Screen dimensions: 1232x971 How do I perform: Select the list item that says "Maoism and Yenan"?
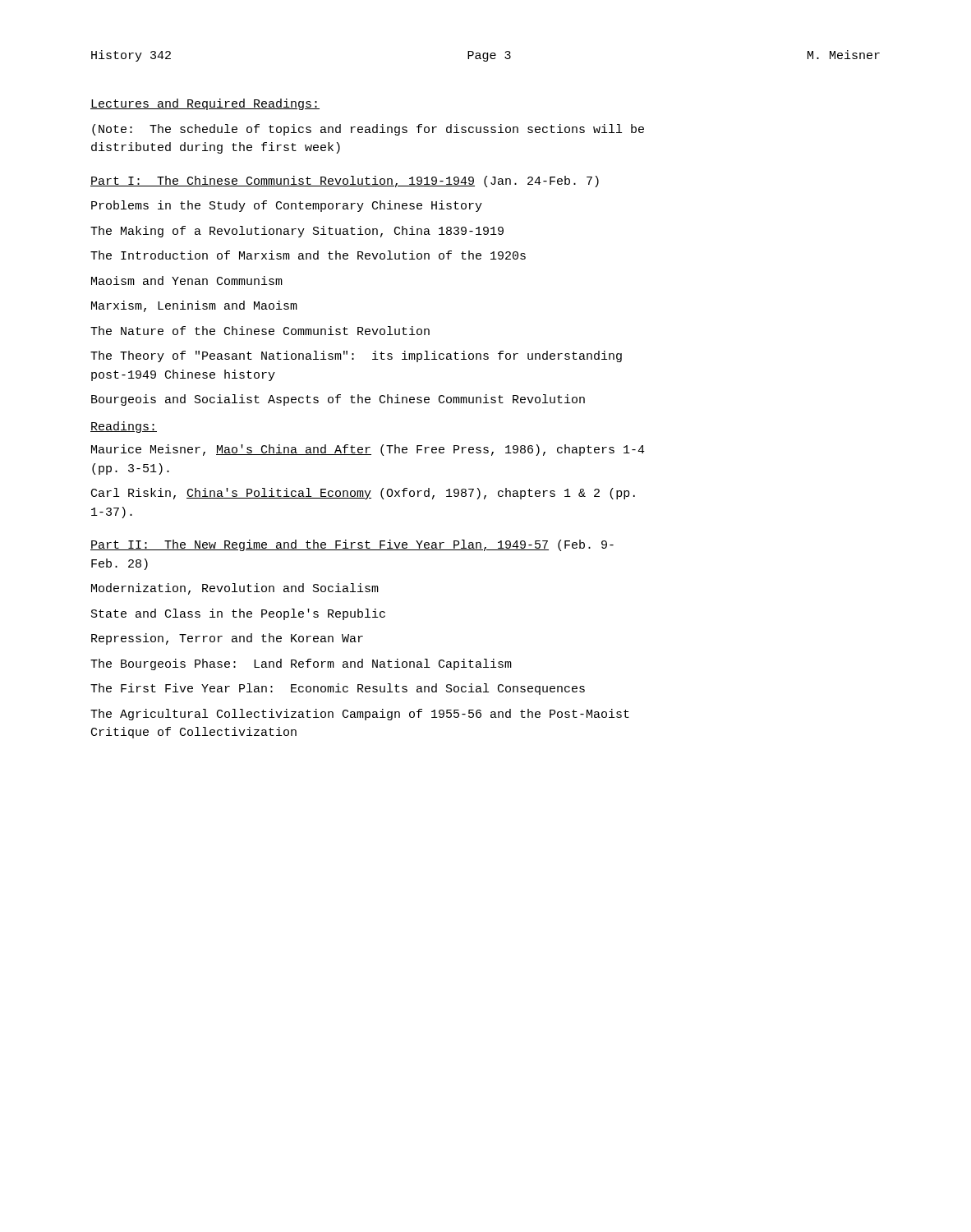(187, 282)
